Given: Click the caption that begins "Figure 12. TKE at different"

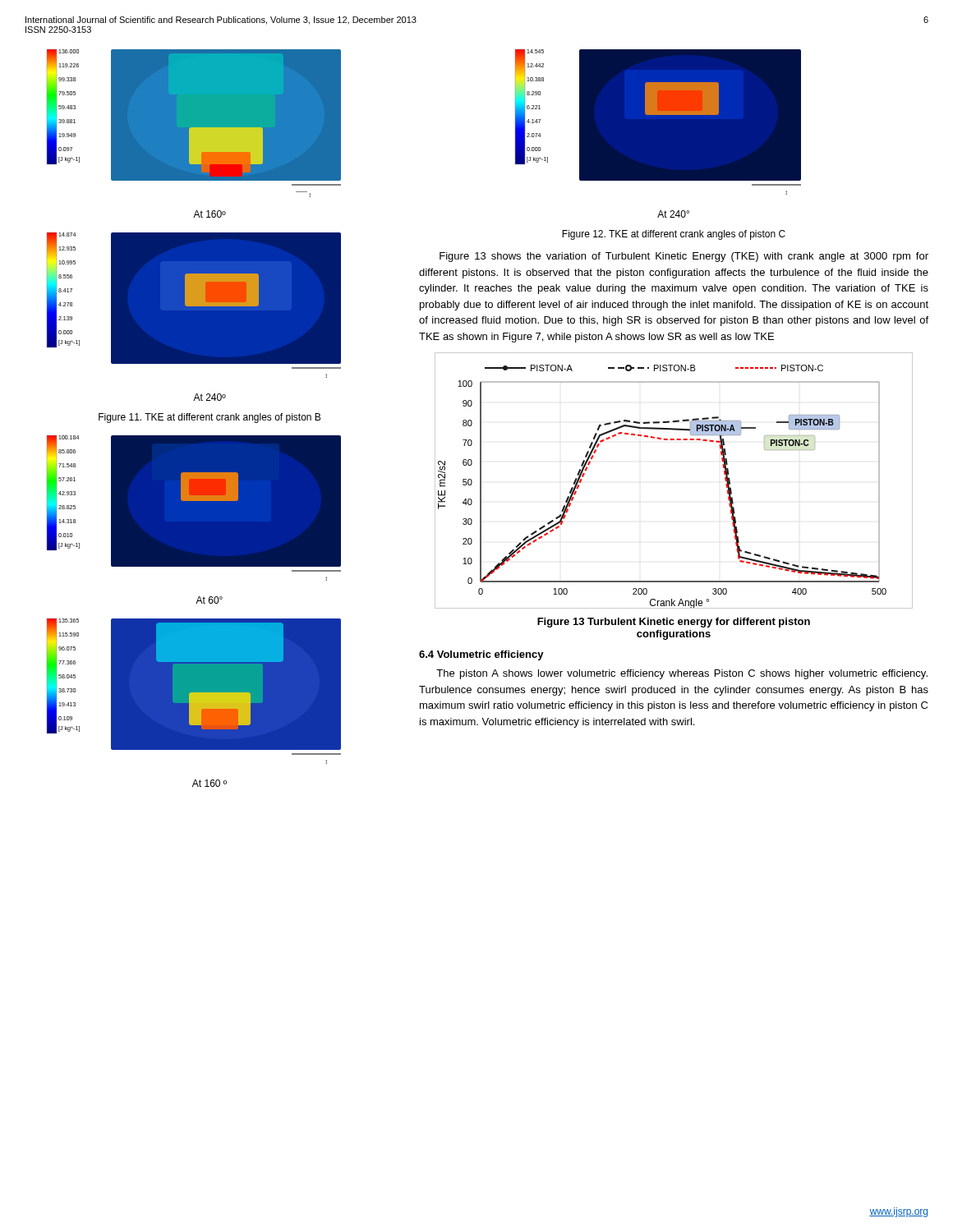Looking at the screenshot, I should [674, 234].
